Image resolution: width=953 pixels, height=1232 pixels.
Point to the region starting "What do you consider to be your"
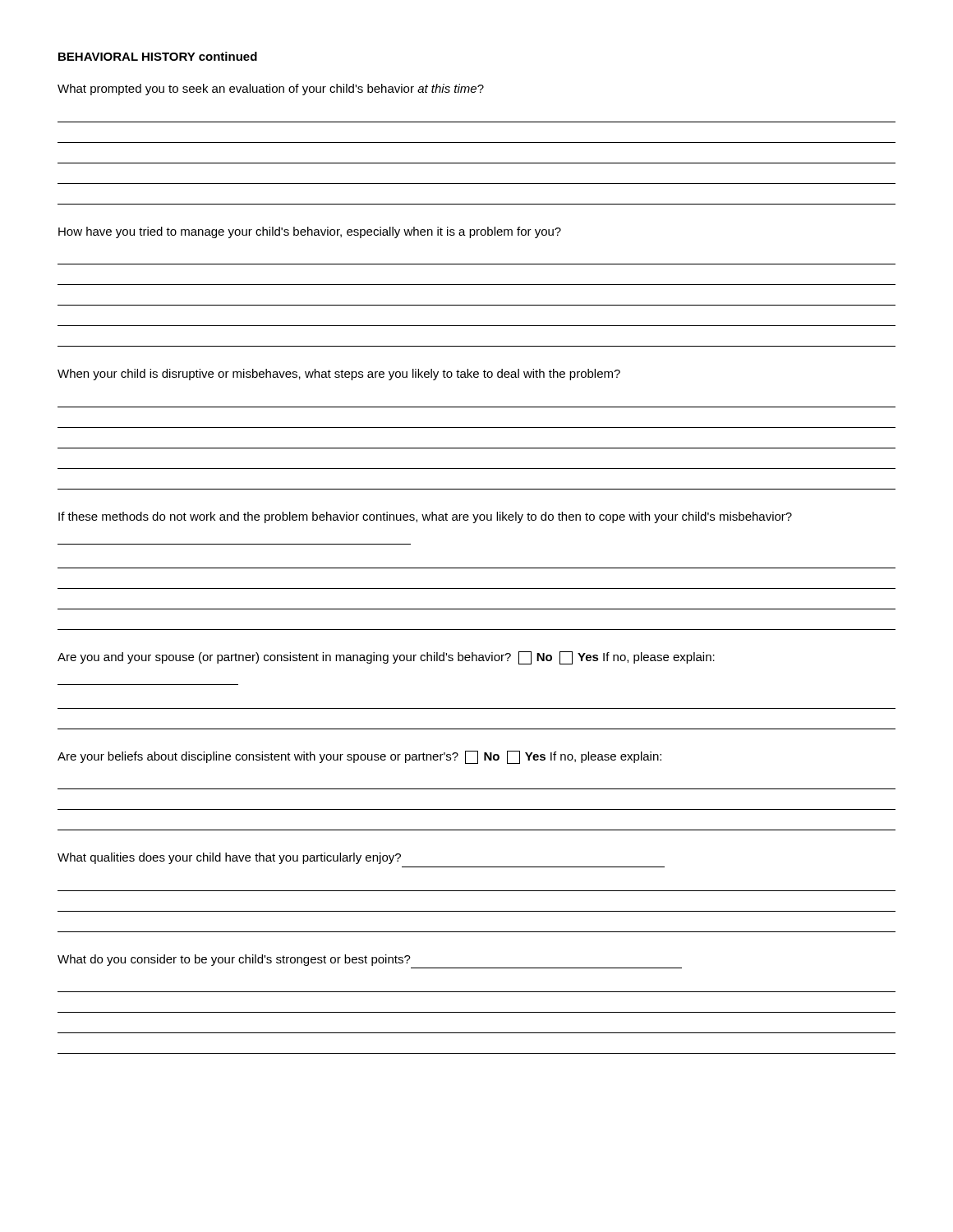coord(476,1002)
